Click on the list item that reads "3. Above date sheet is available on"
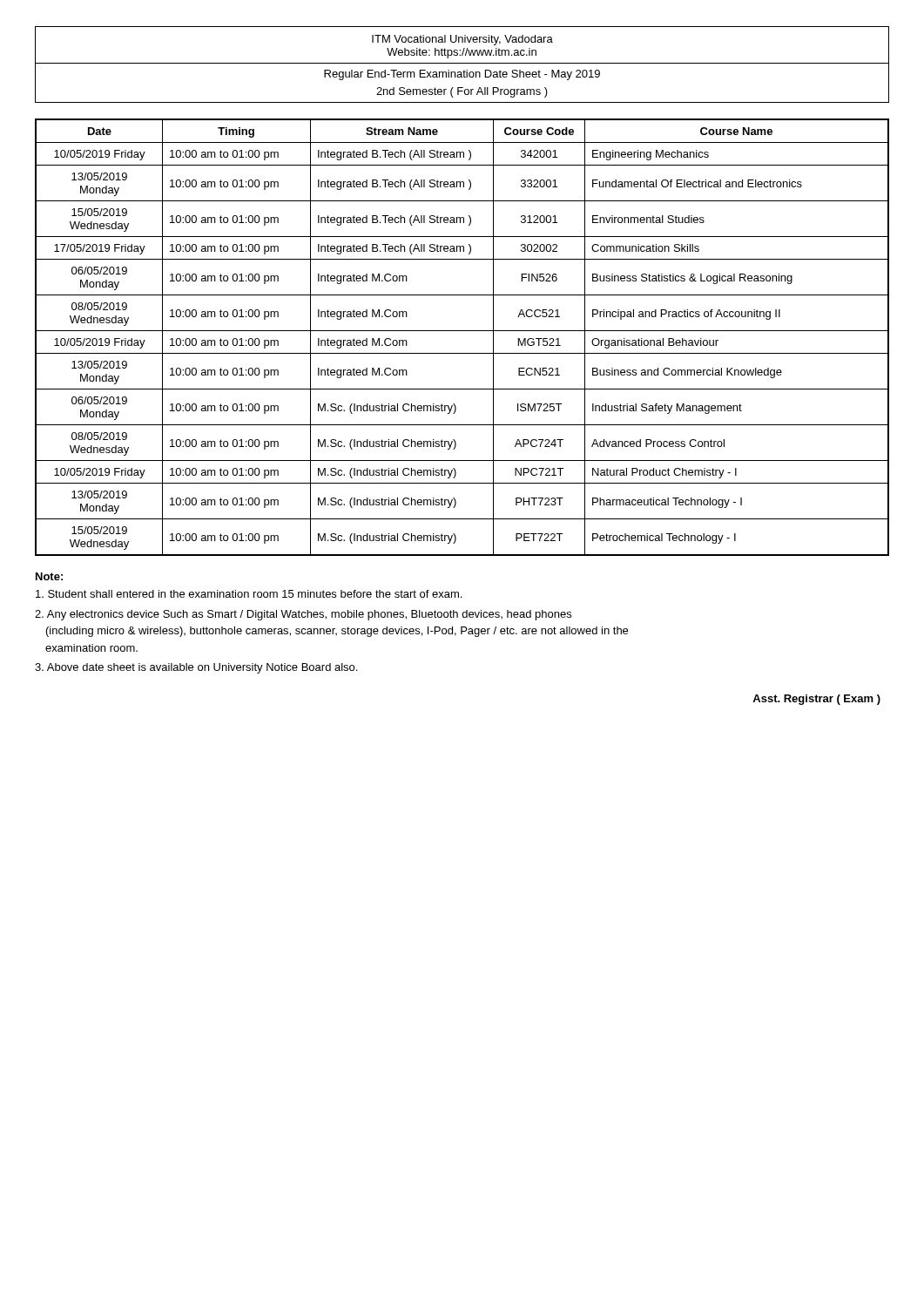 (197, 667)
